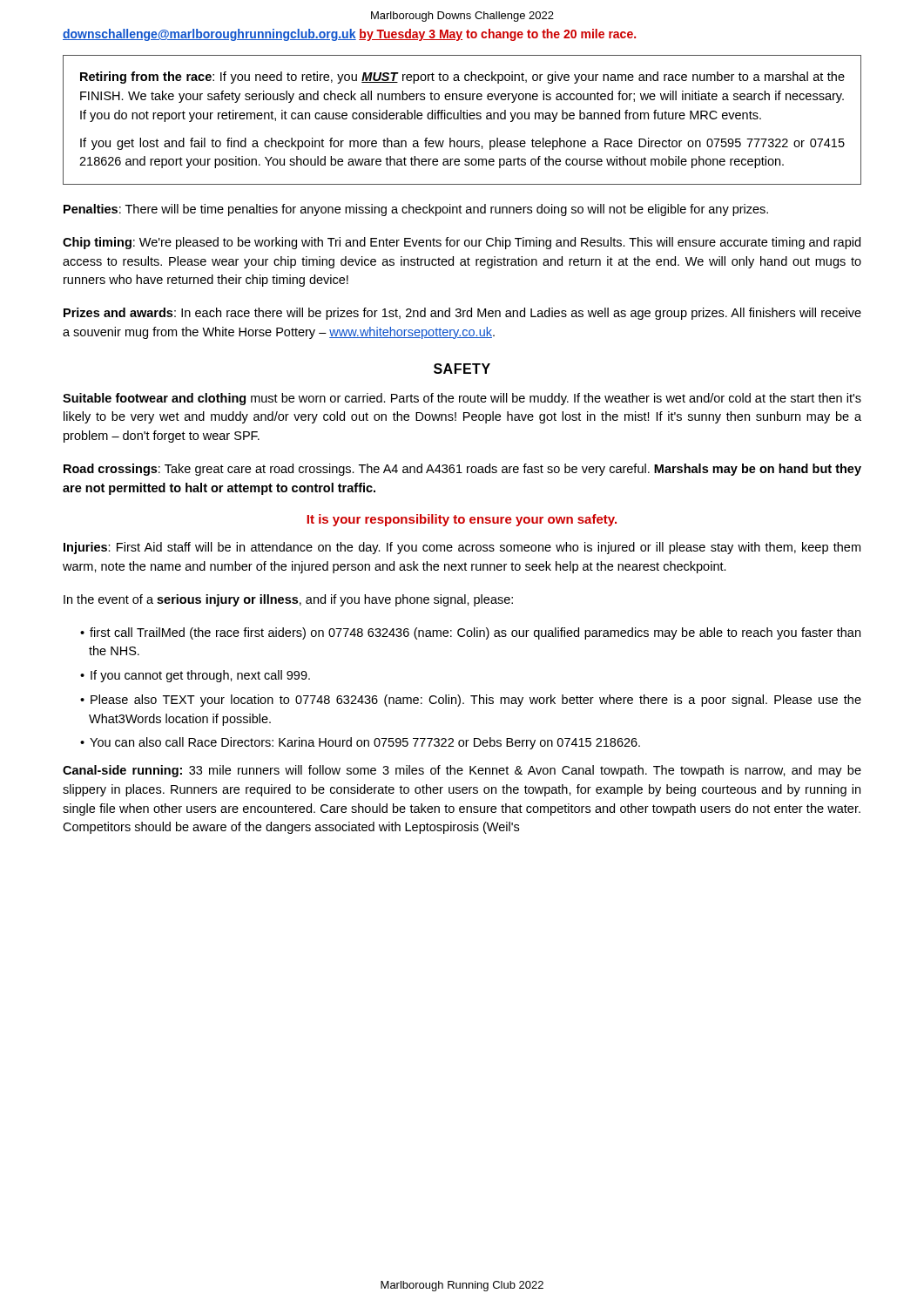Select the text block with the text "It is your"
This screenshot has height=1307, width=924.
tap(462, 519)
